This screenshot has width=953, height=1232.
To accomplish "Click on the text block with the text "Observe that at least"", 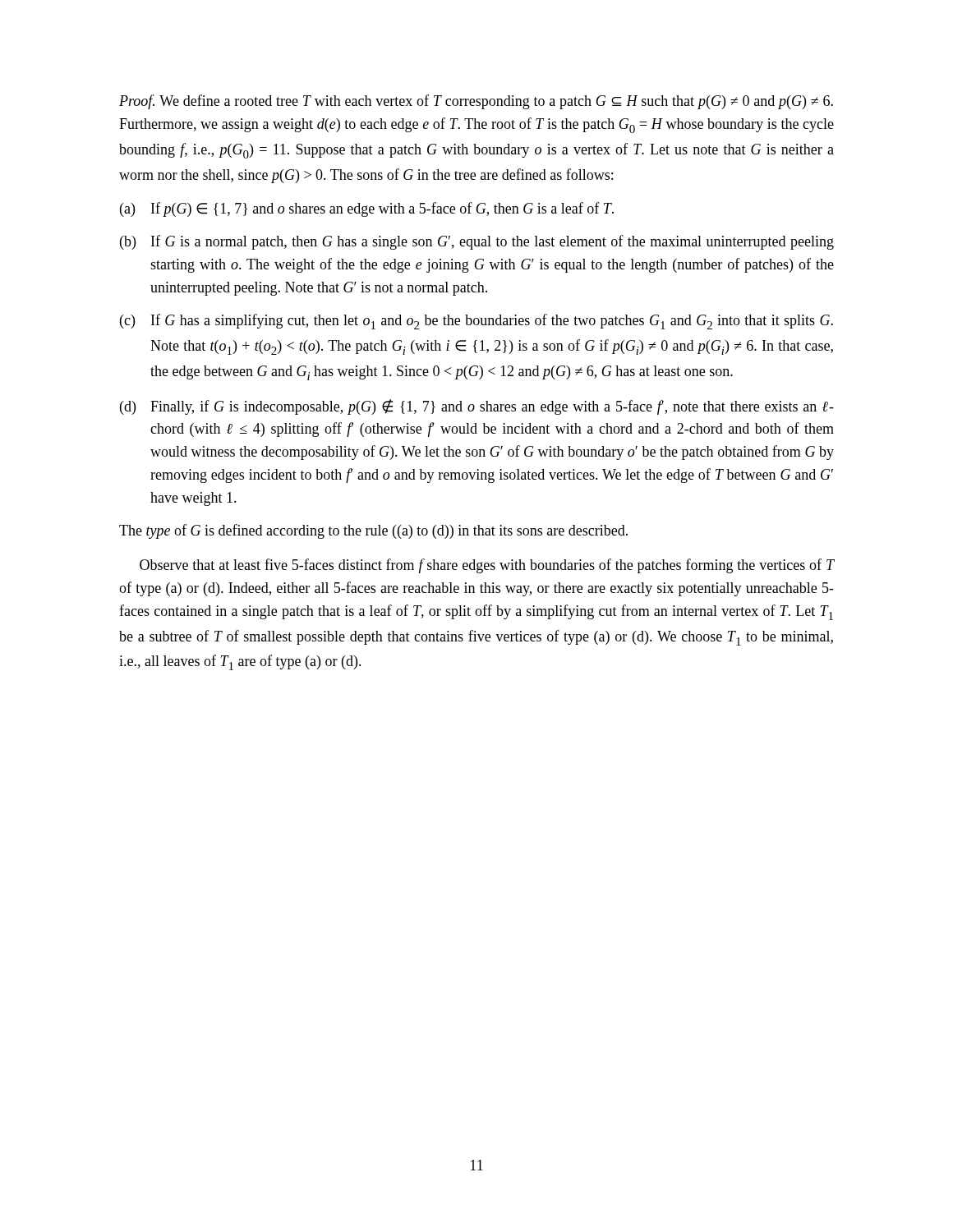I will [476, 615].
